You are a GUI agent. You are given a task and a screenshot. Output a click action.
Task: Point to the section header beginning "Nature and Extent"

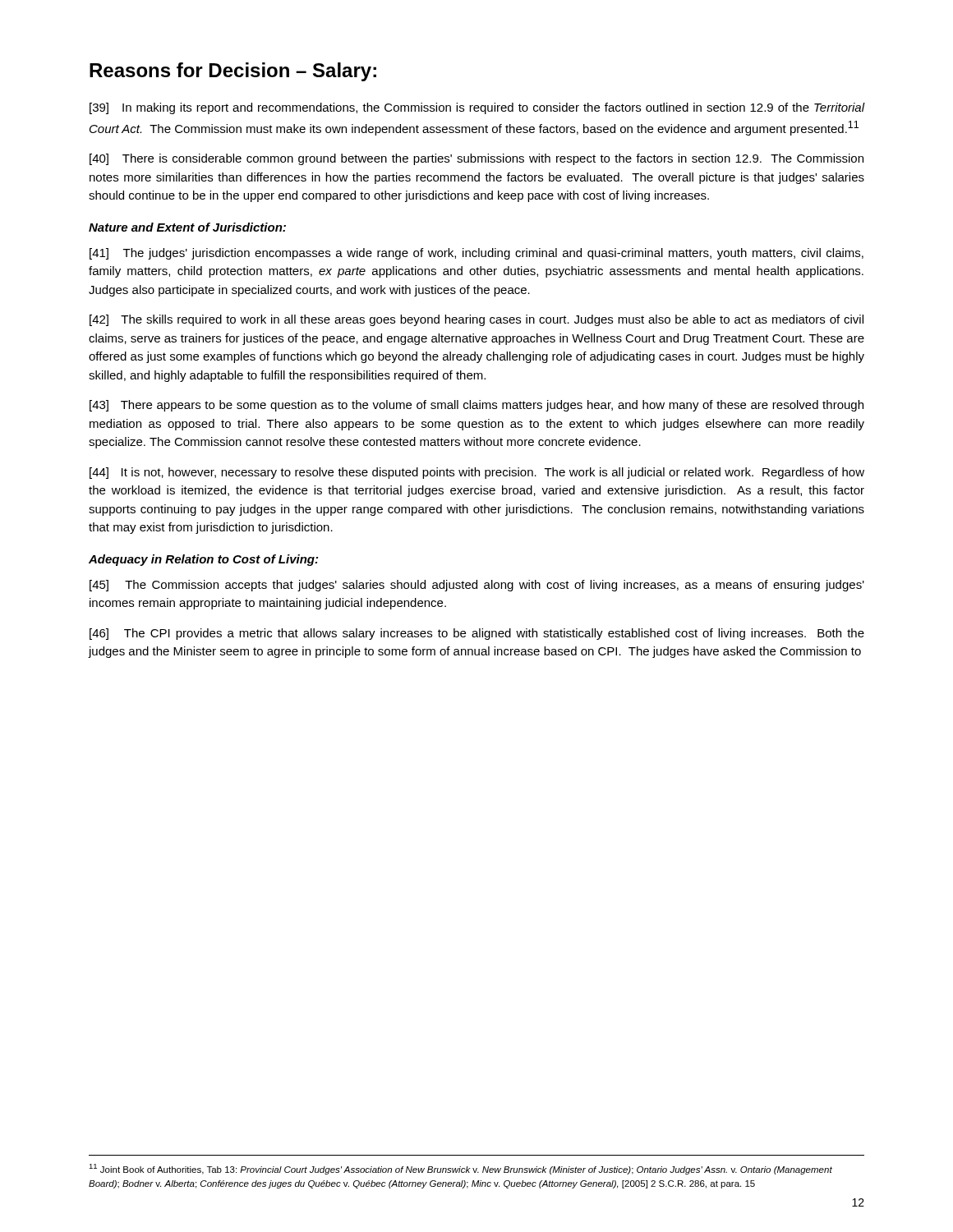pyautogui.click(x=188, y=227)
